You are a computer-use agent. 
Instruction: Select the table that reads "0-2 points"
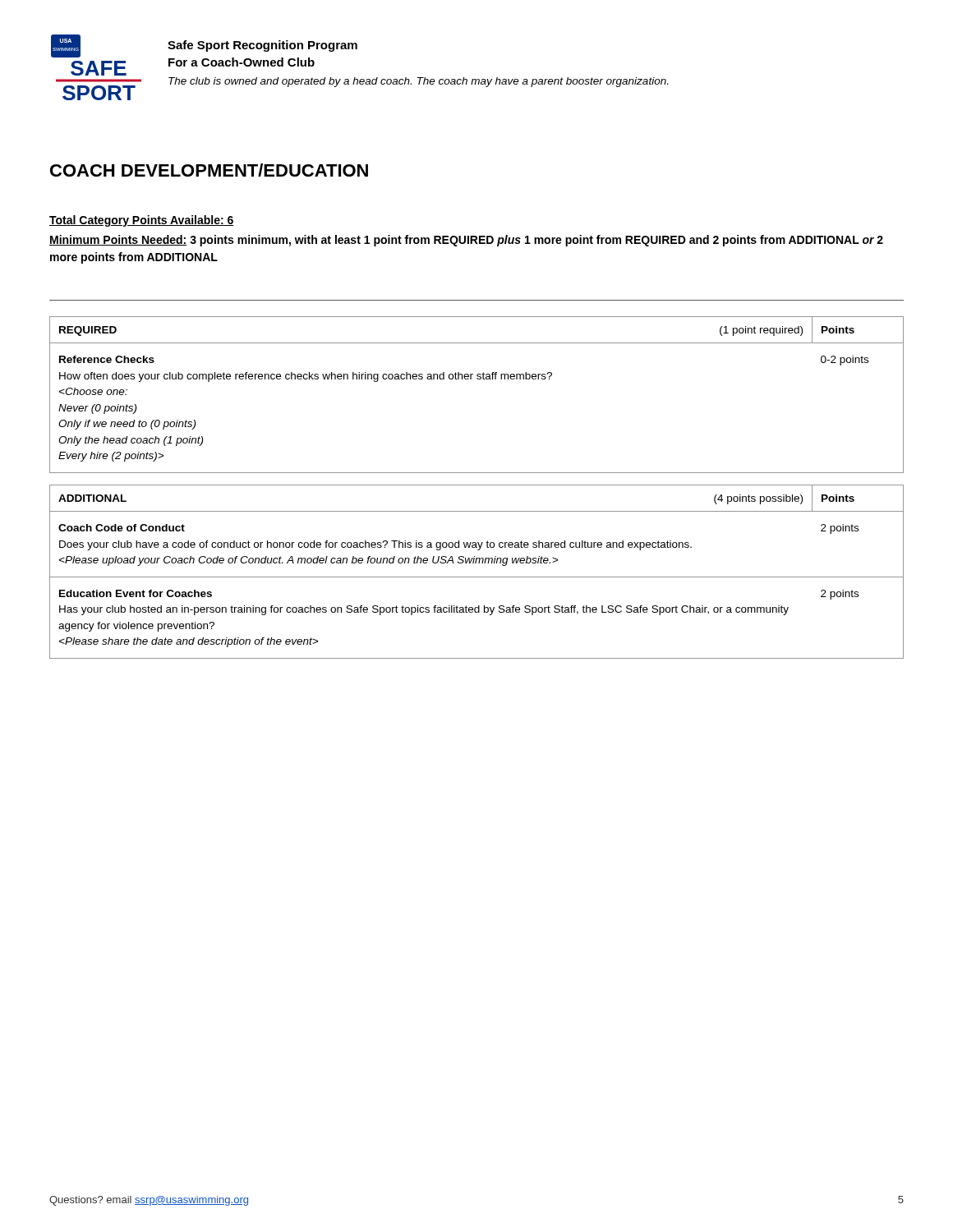476,395
